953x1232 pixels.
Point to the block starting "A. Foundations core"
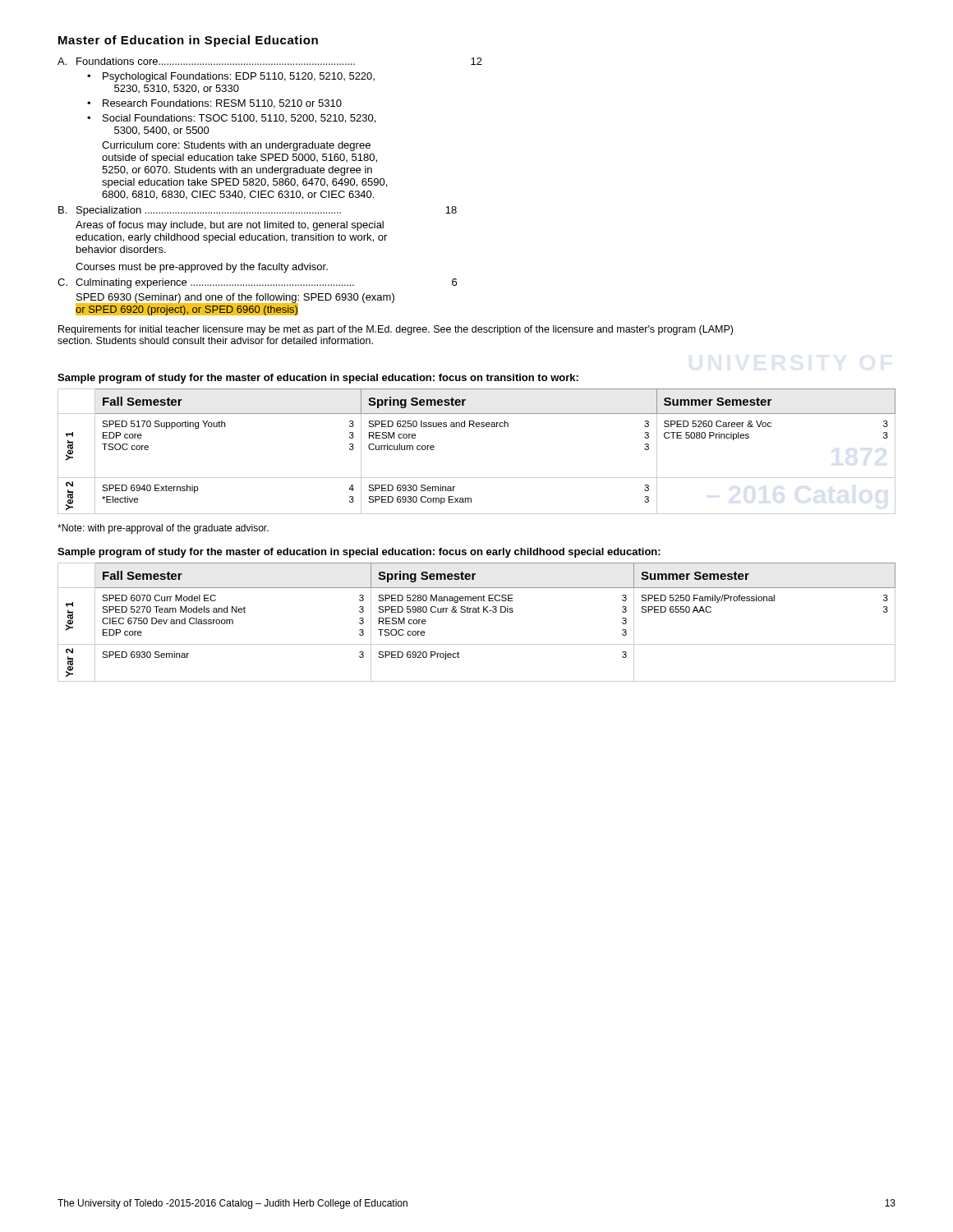click(476, 61)
